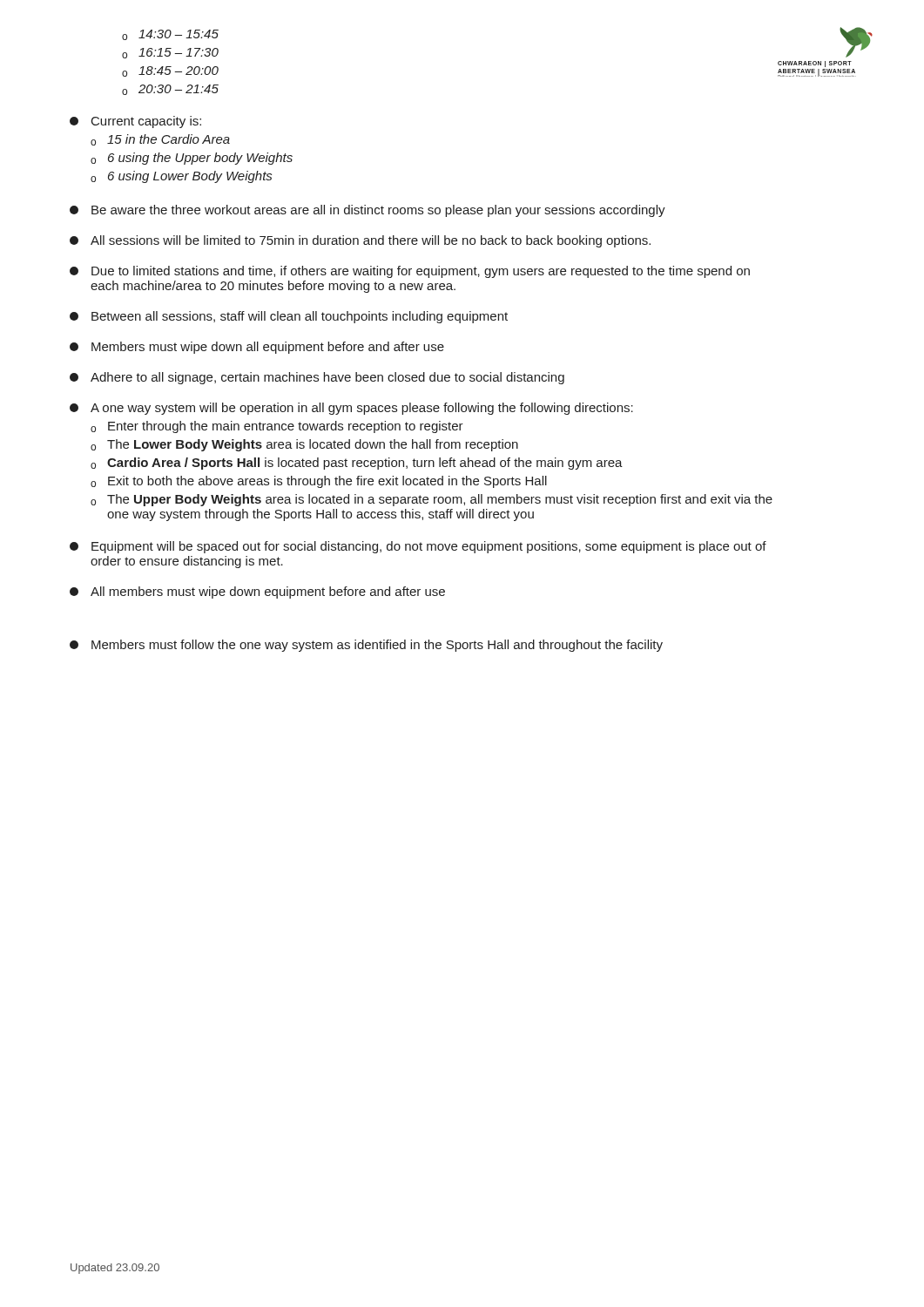Find the region starting "All sessions will be"
924x1307 pixels.
click(x=423, y=240)
